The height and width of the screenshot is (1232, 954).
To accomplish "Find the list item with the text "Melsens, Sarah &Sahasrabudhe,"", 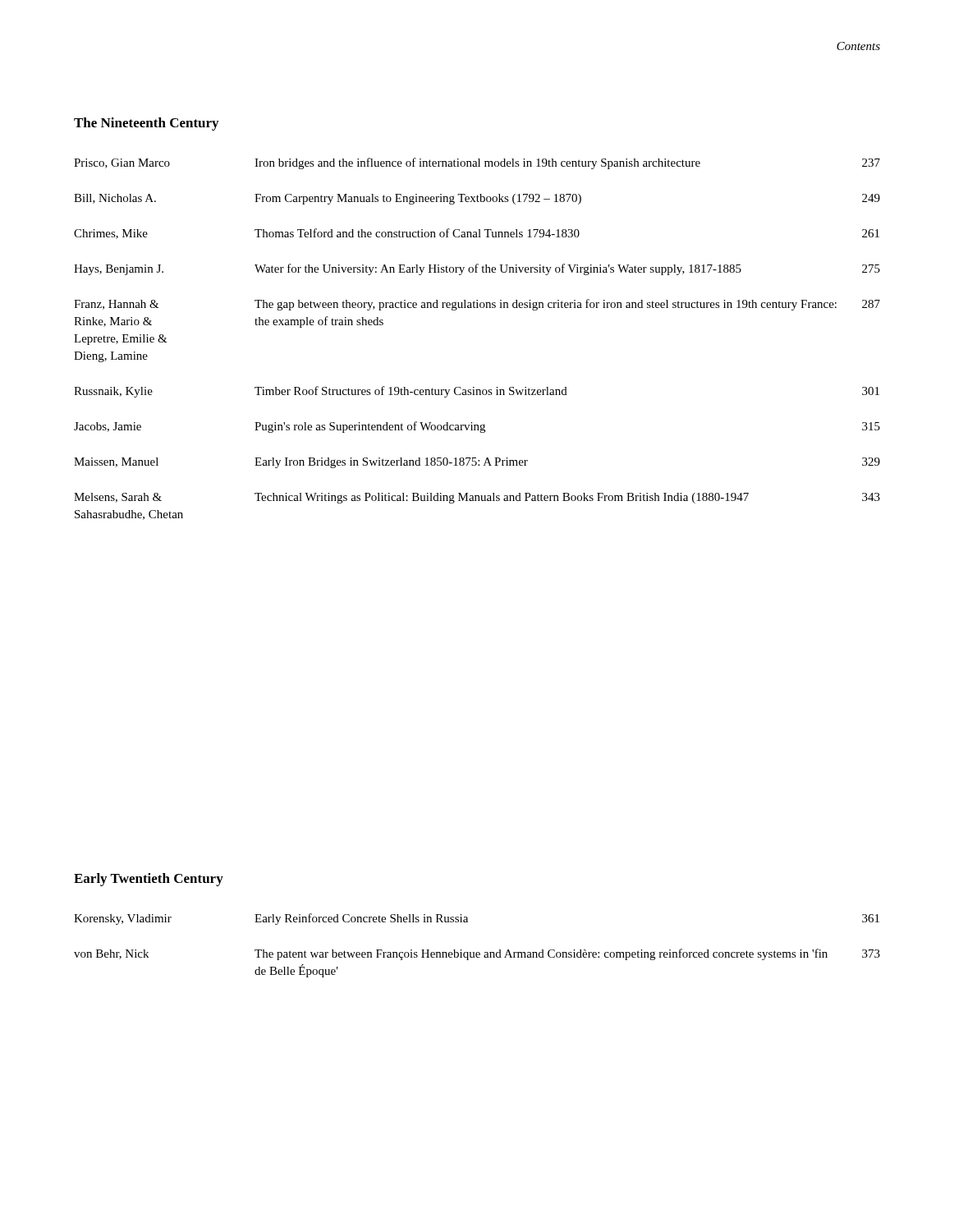I will [x=477, y=506].
